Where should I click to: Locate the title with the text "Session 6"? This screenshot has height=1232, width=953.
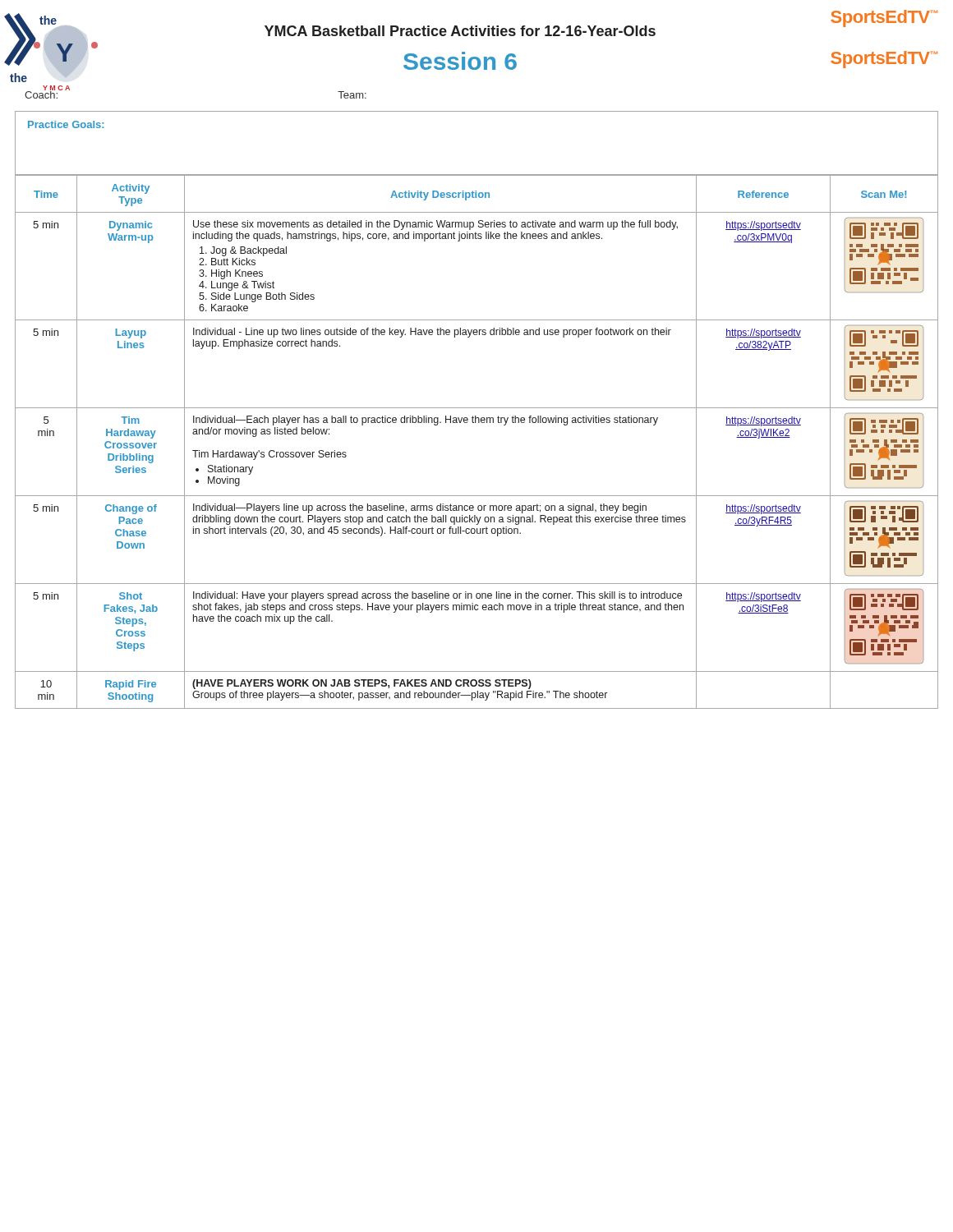(x=460, y=61)
